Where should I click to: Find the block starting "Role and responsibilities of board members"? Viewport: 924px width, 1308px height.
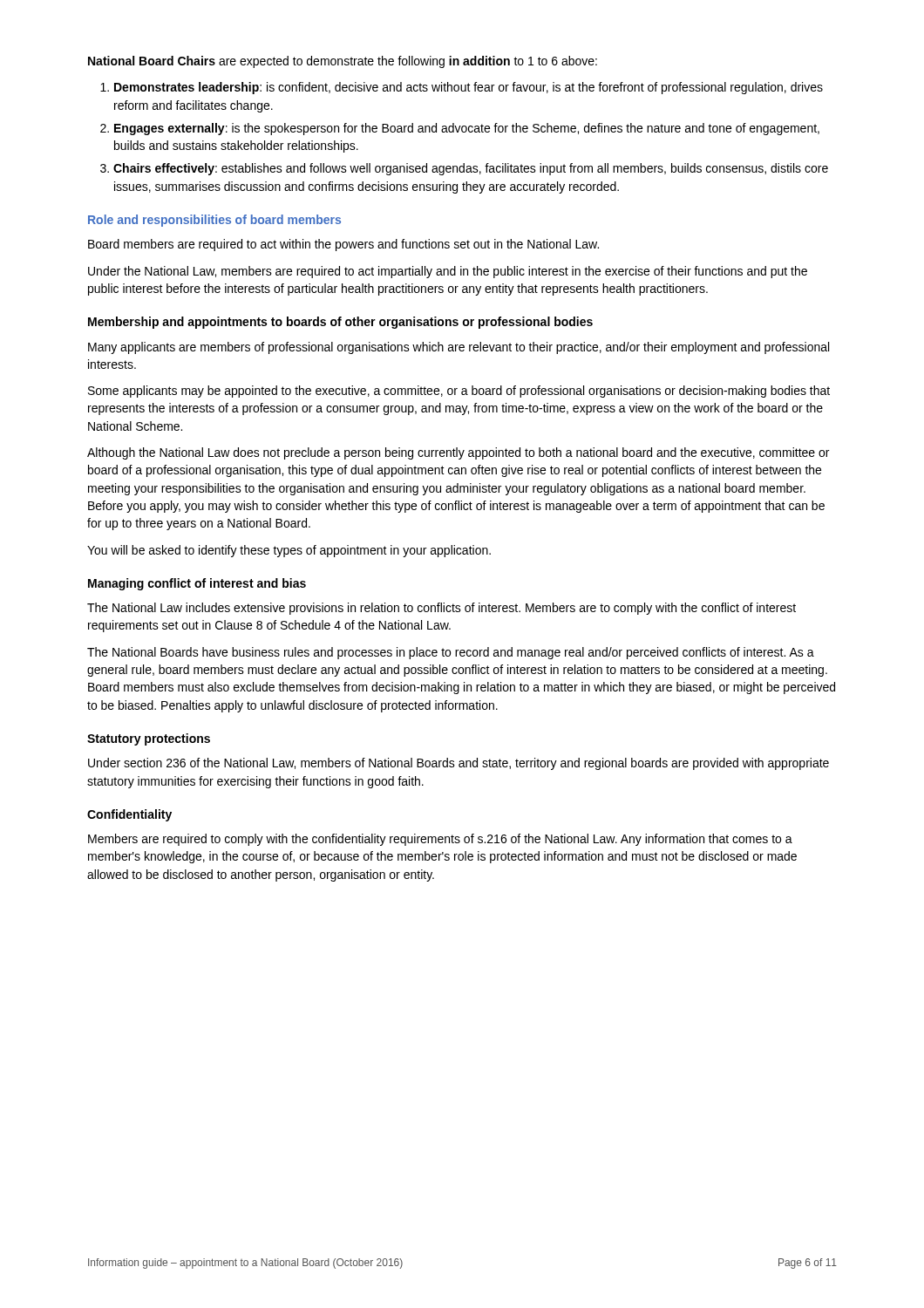(x=214, y=221)
